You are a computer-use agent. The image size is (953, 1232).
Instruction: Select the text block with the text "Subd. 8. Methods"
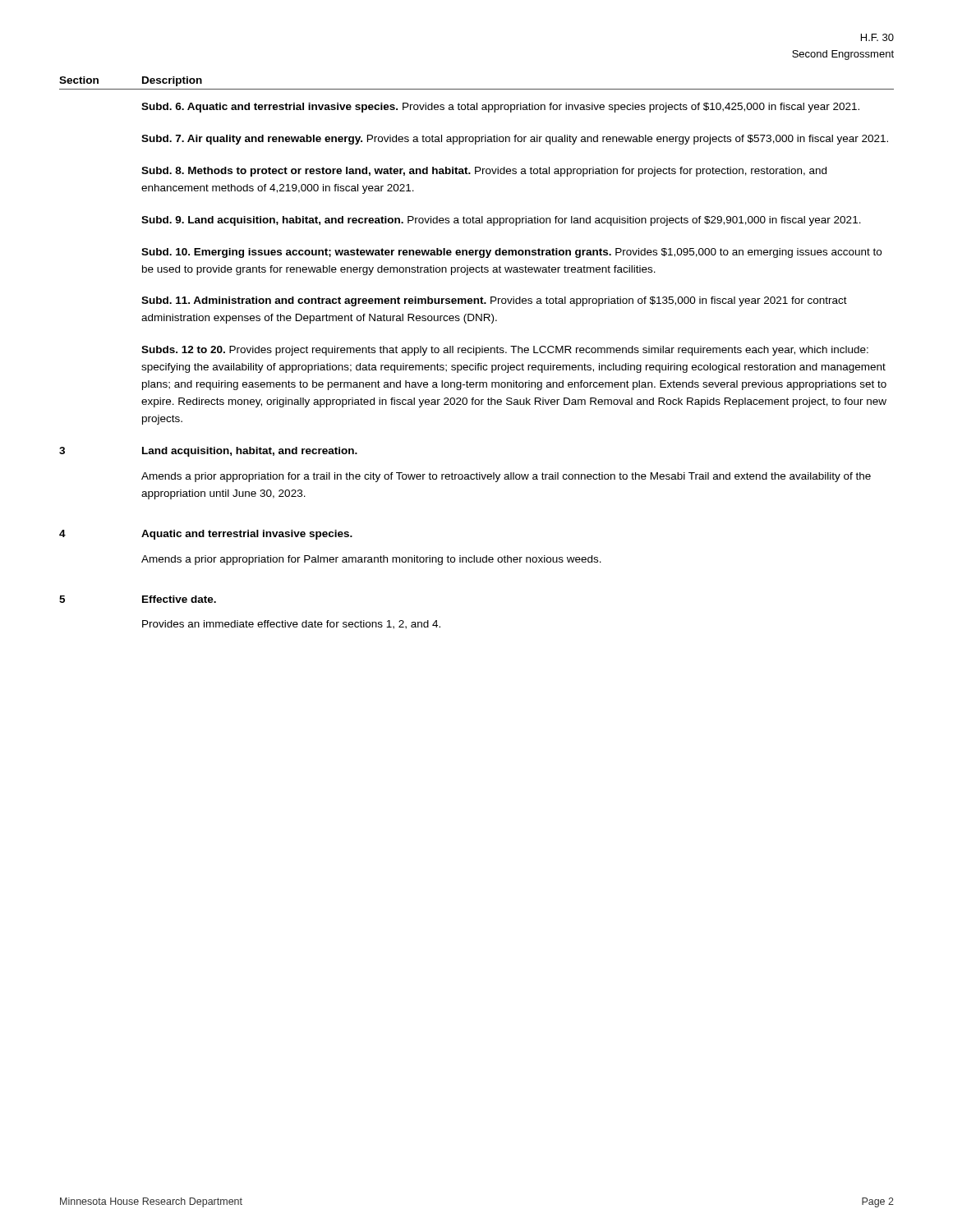coord(484,179)
